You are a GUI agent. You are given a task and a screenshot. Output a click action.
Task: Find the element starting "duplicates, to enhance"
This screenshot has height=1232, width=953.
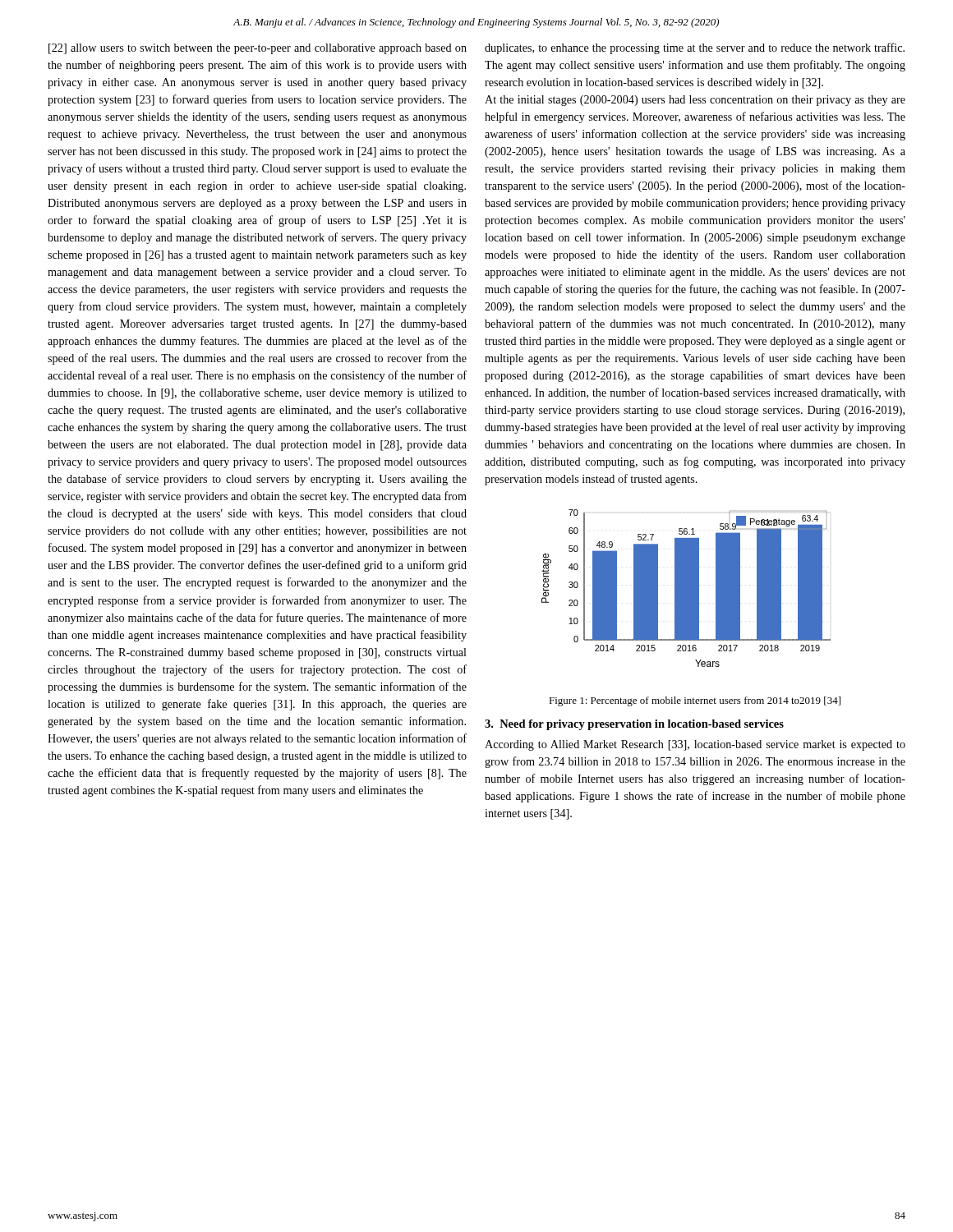[695, 264]
